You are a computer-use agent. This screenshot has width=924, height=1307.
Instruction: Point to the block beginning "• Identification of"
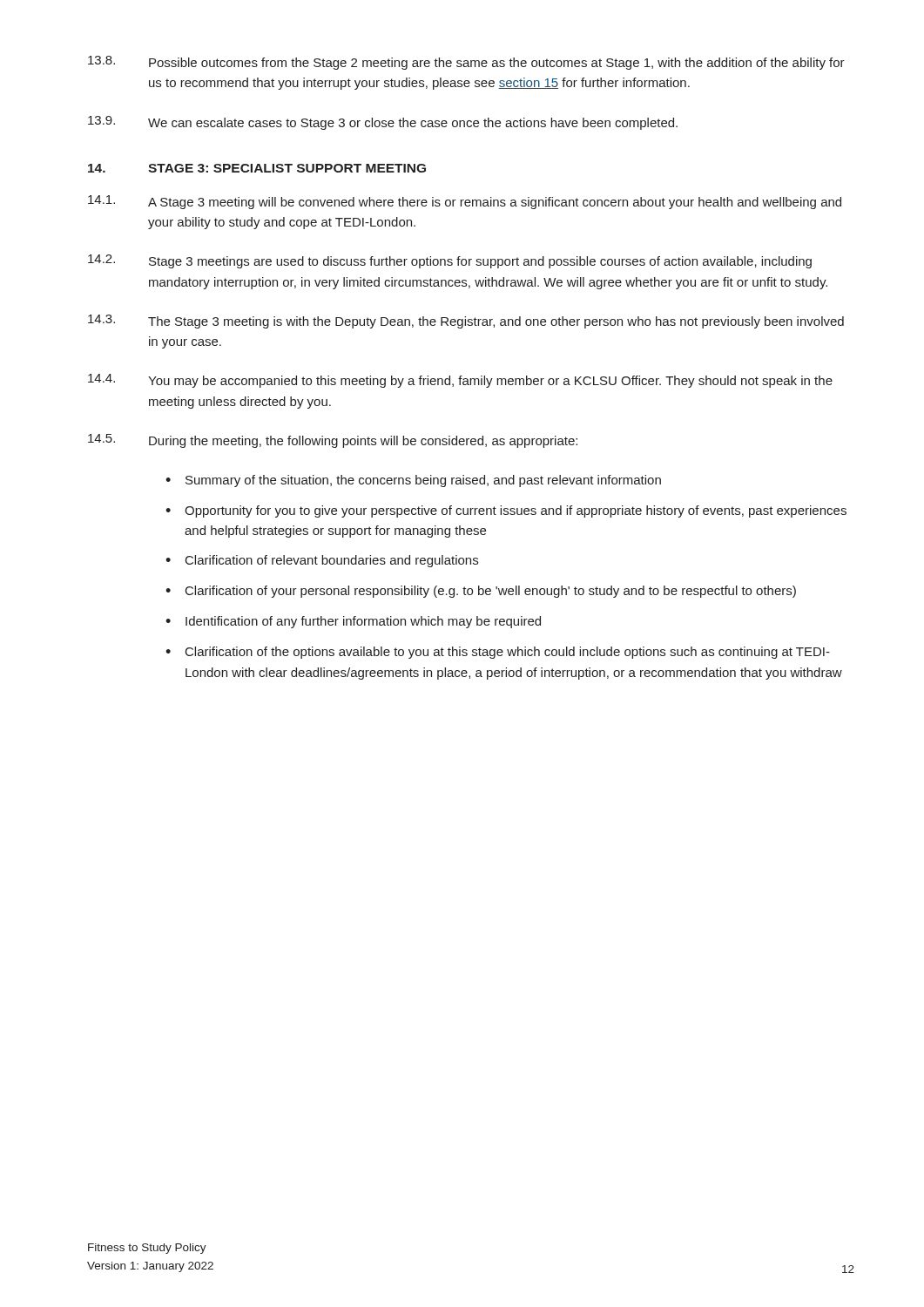pyautogui.click(x=510, y=622)
